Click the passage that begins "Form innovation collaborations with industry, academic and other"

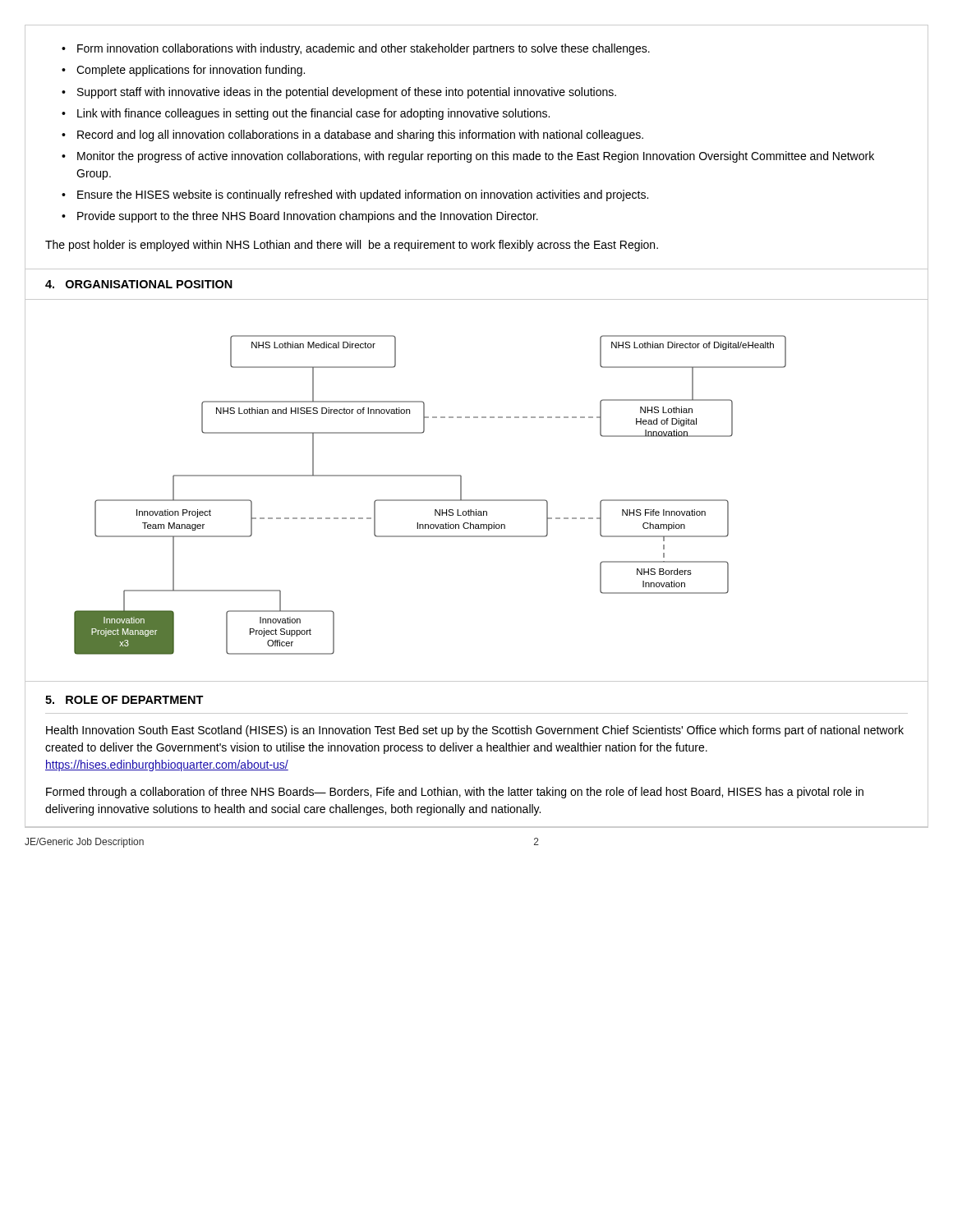click(x=363, y=48)
